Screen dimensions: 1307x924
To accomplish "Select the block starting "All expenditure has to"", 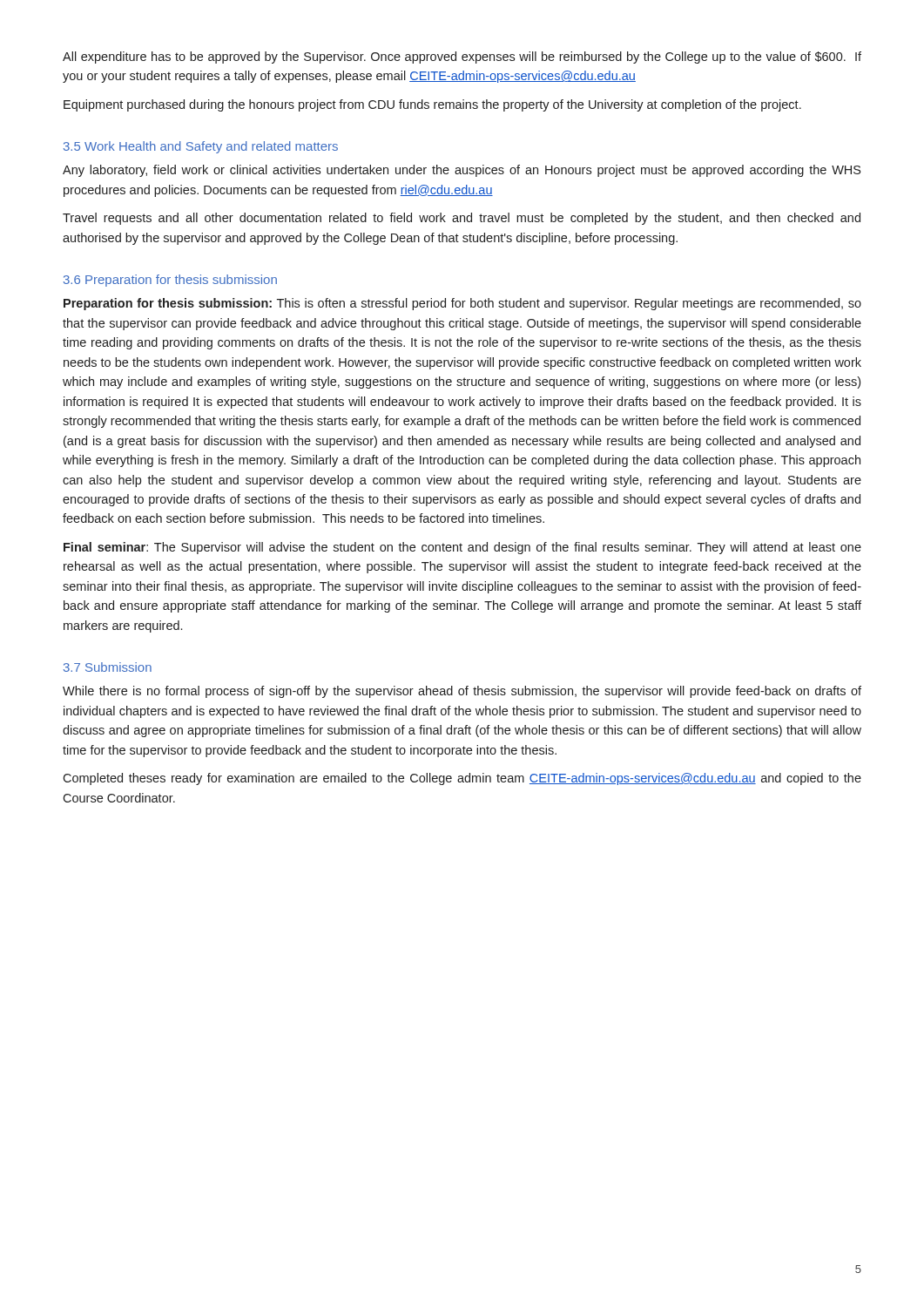I will (462, 66).
